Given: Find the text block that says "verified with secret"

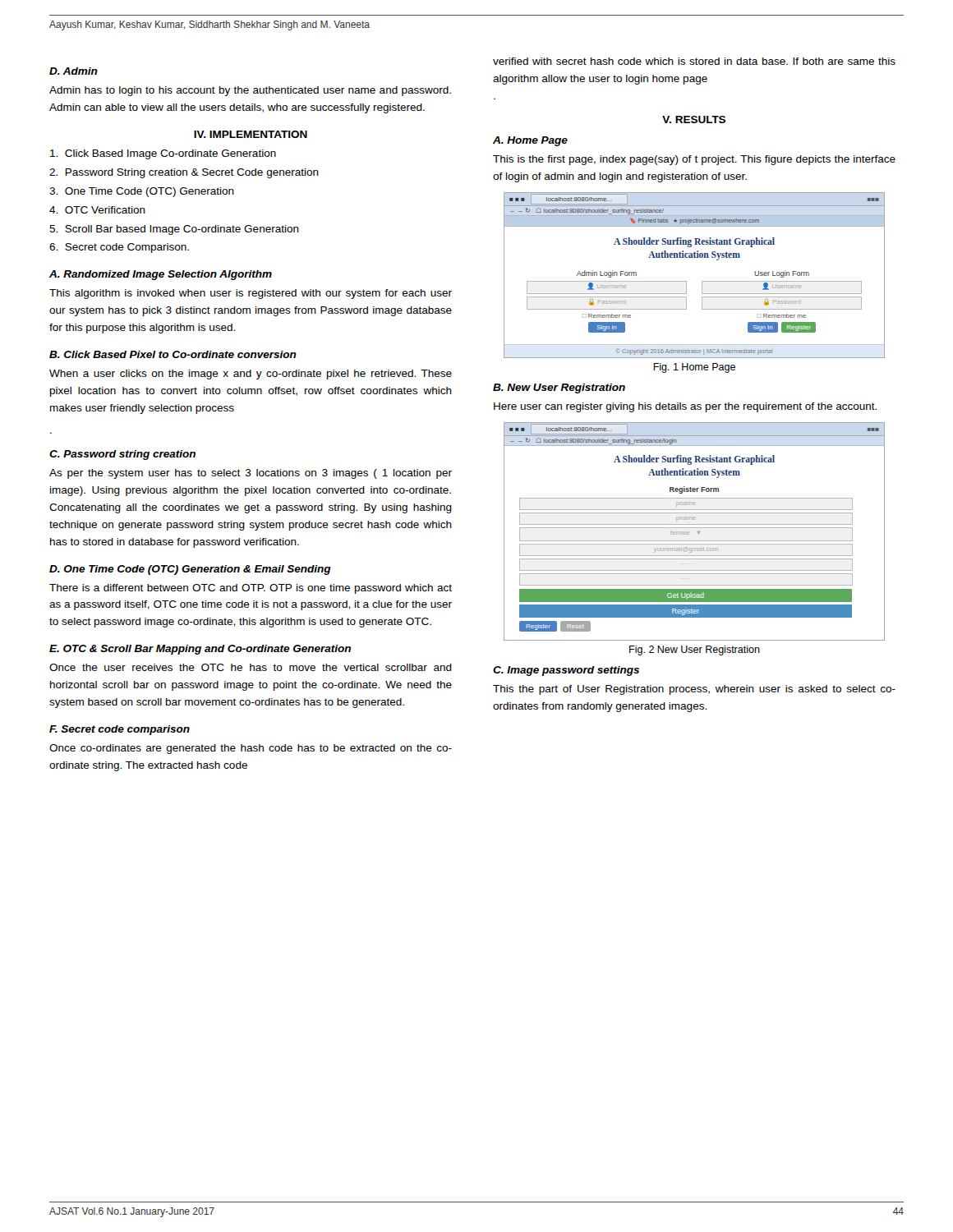Looking at the screenshot, I should (x=694, y=79).
